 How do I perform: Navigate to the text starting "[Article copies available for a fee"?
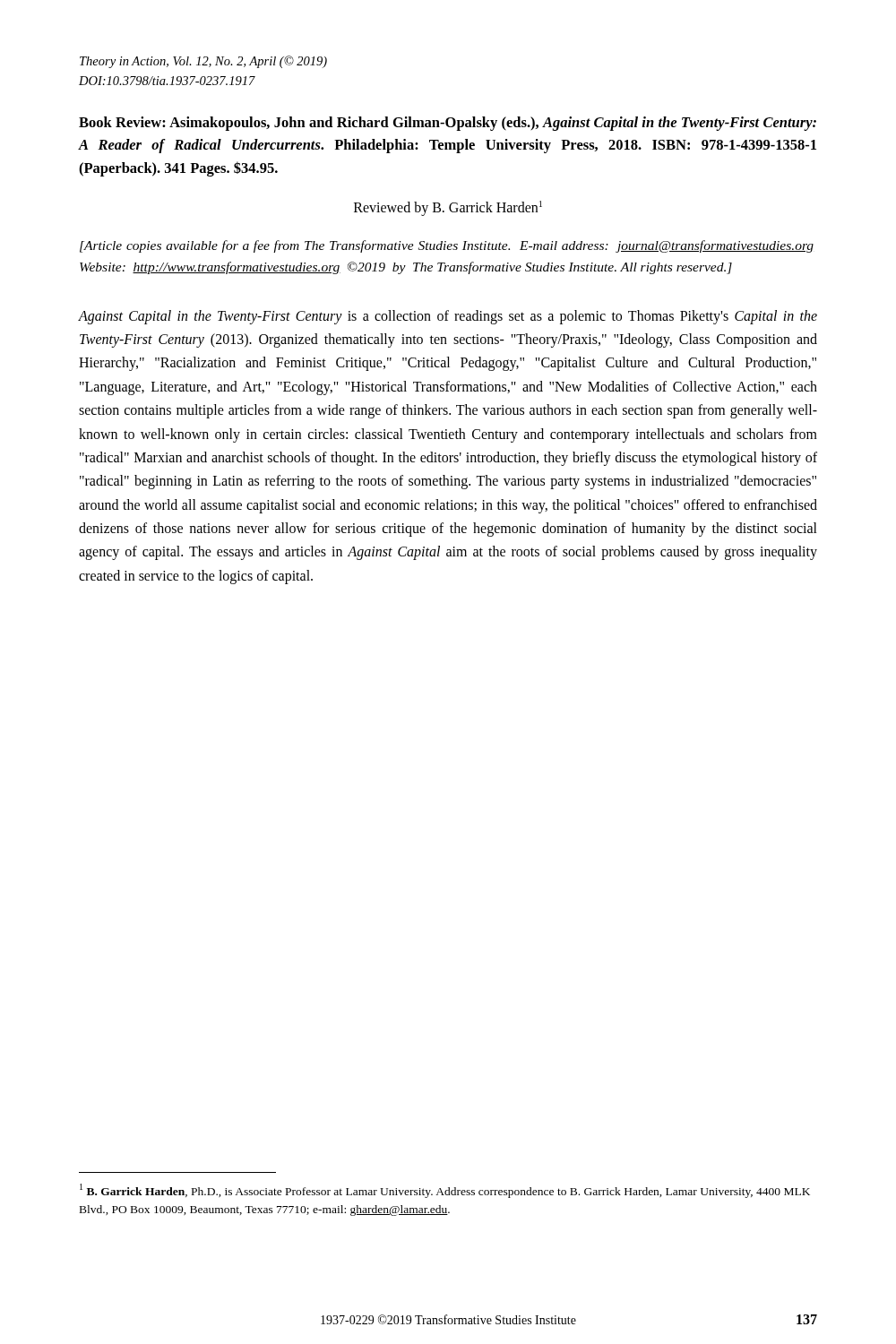448,255
